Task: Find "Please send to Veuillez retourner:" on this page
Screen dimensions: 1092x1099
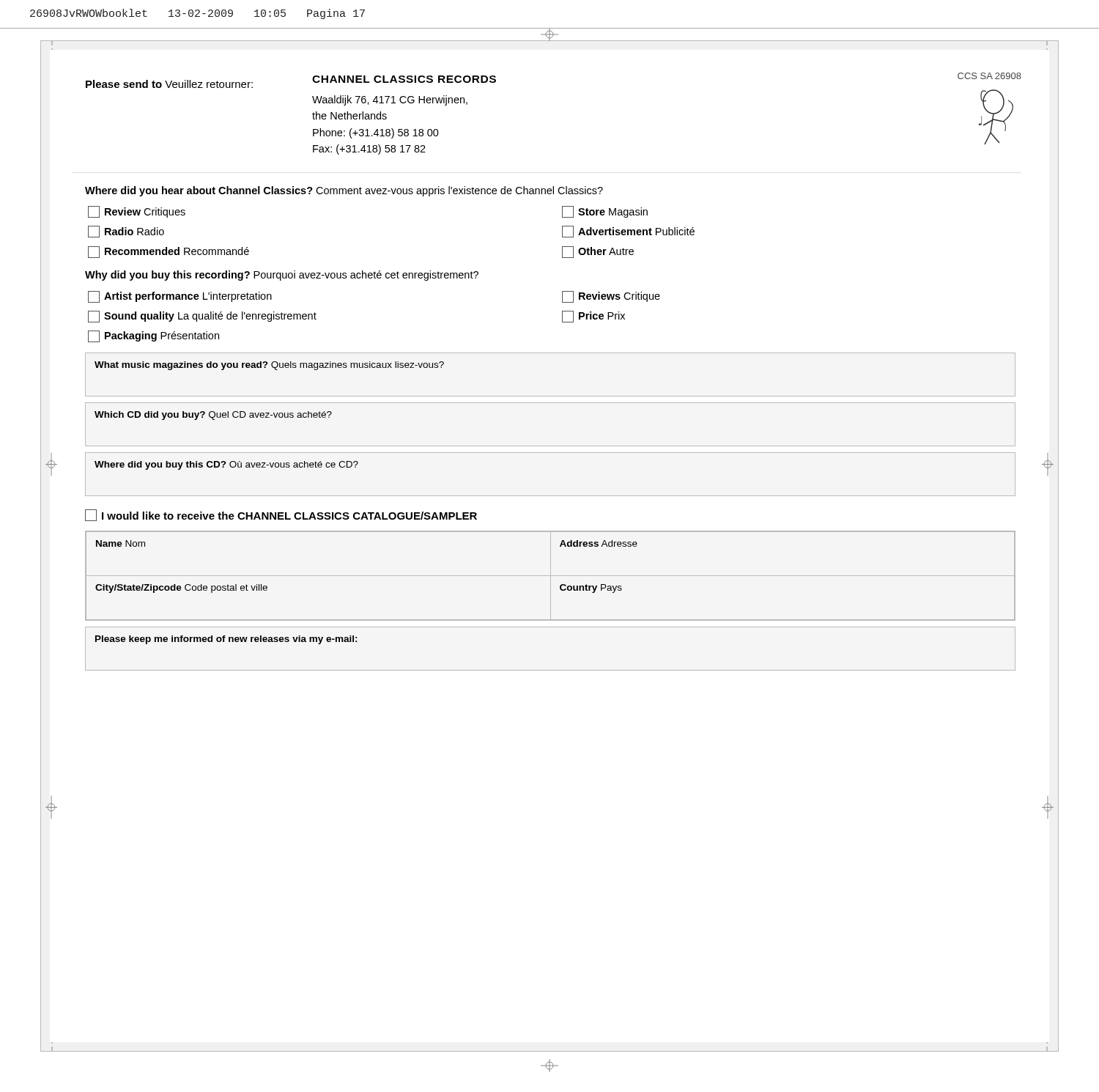Action: pos(169,84)
